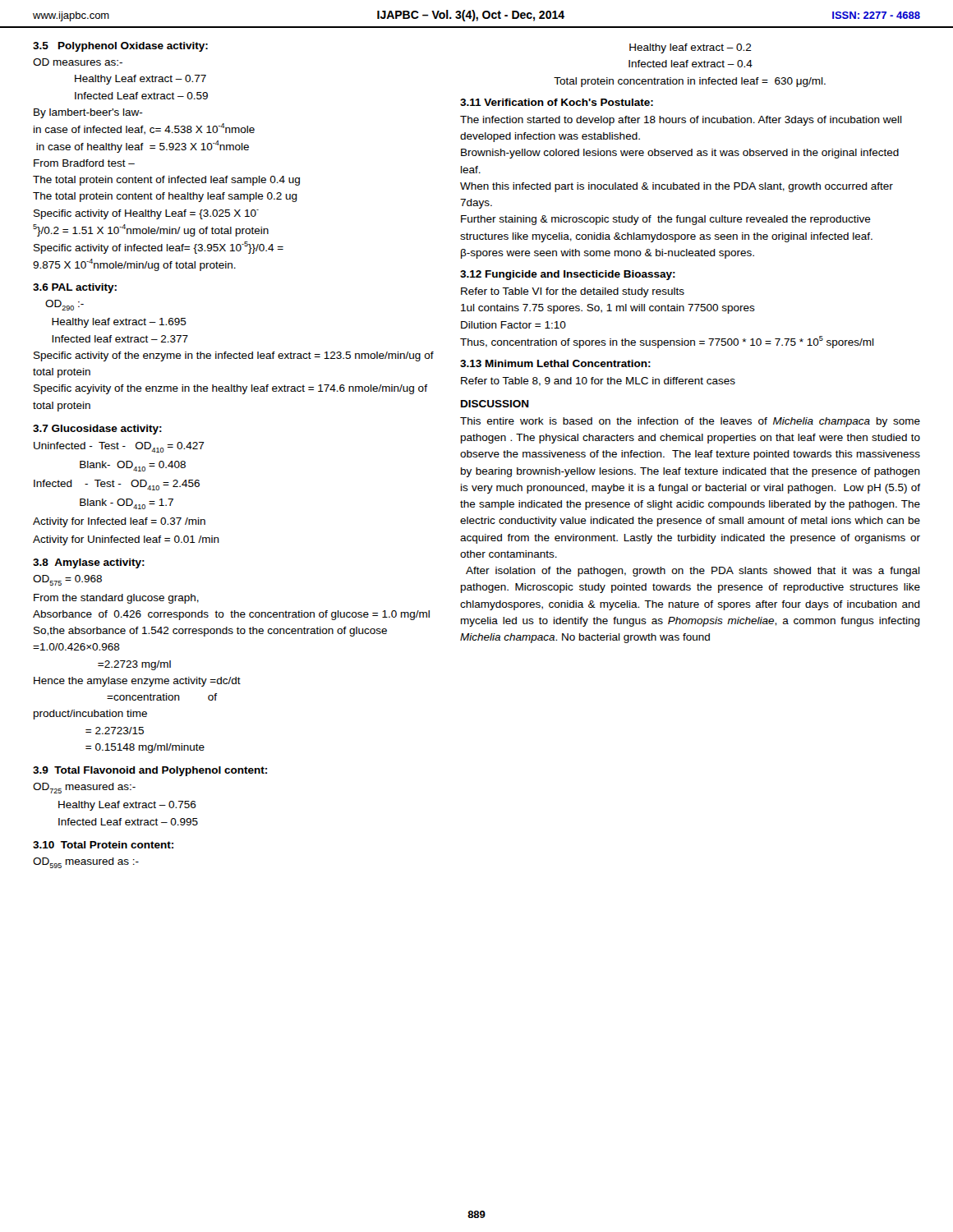Image resolution: width=953 pixels, height=1232 pixels.
Task: Find the text block that says "Healthy leaf extract – 0.2"
Action: 690,64
